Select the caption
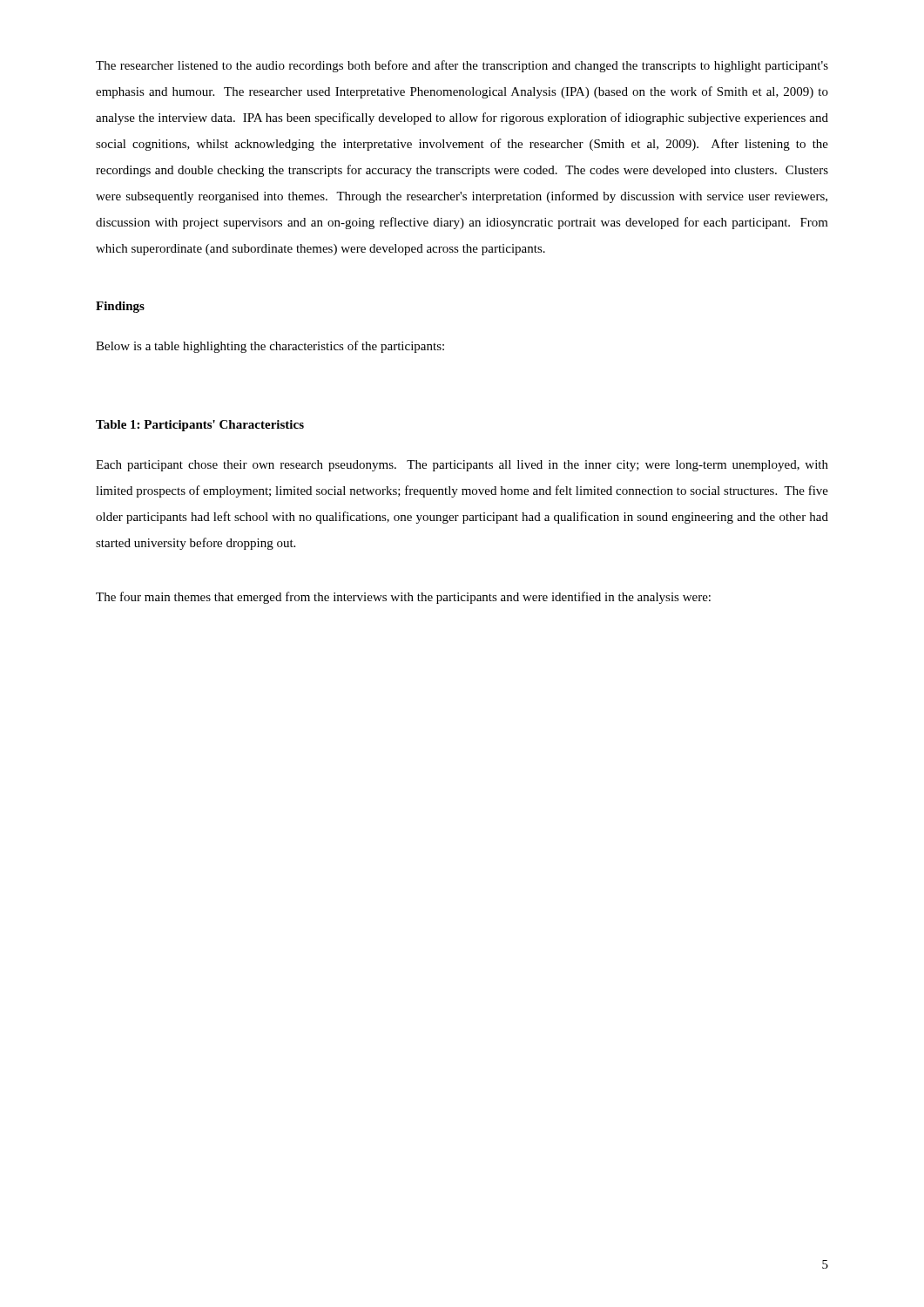This screenshot has width=924, height=1307. point(200,424)
